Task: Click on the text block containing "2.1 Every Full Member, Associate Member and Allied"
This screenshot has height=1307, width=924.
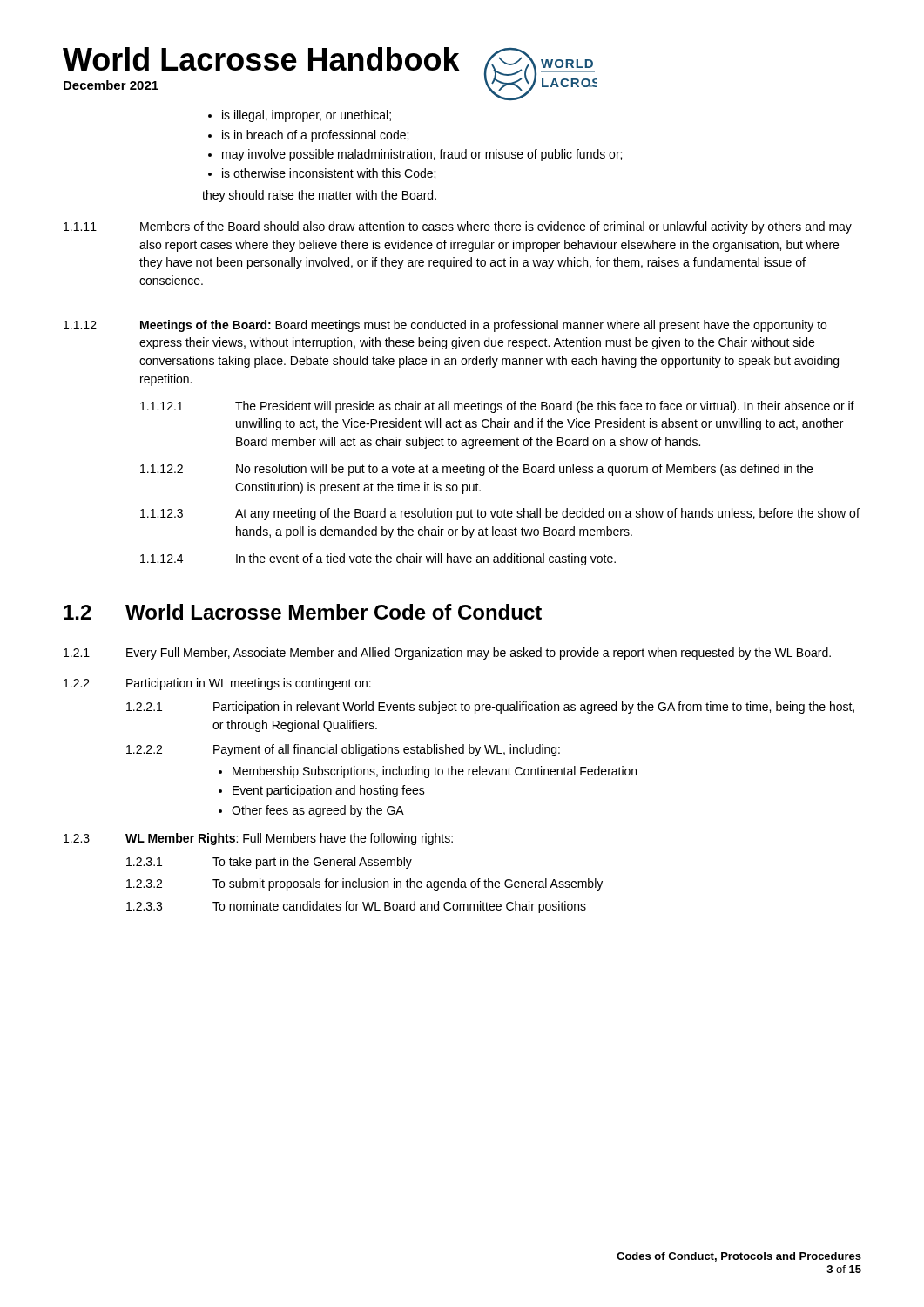Action: (x=462, y=653)
